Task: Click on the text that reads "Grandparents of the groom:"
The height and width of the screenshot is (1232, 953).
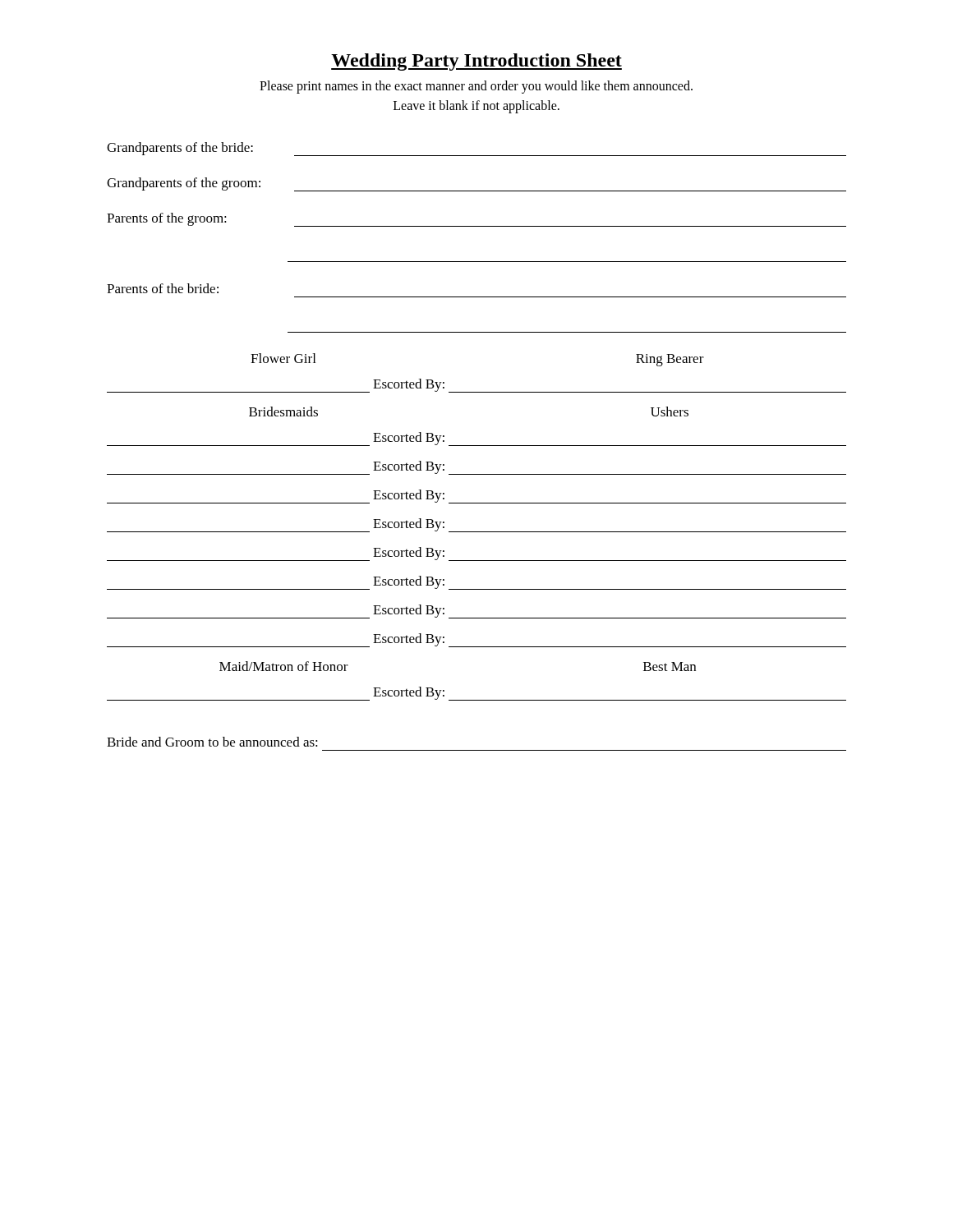Action: [x=476, y=183]
